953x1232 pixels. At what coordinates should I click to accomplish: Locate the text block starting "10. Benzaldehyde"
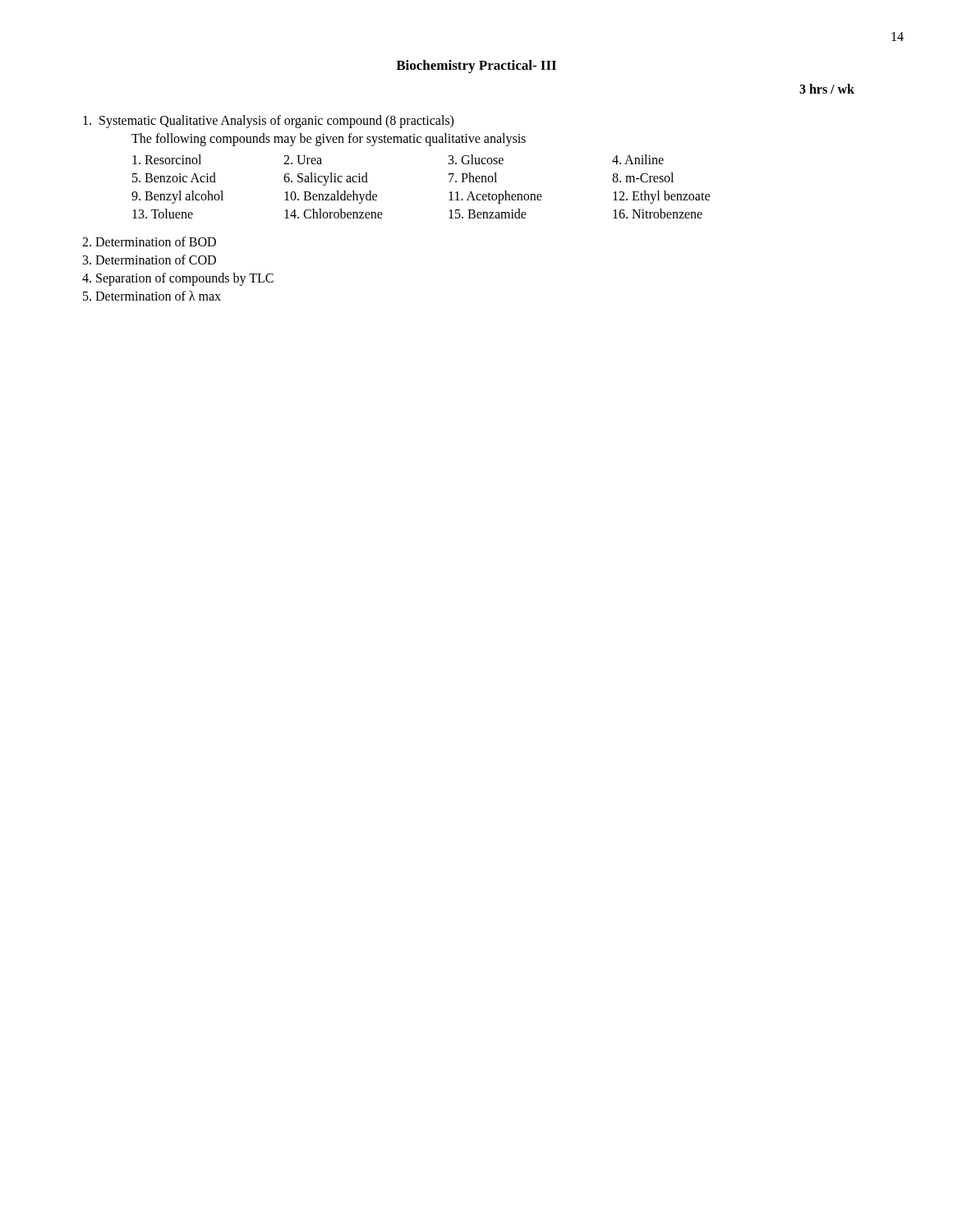(x=331, y=196)
